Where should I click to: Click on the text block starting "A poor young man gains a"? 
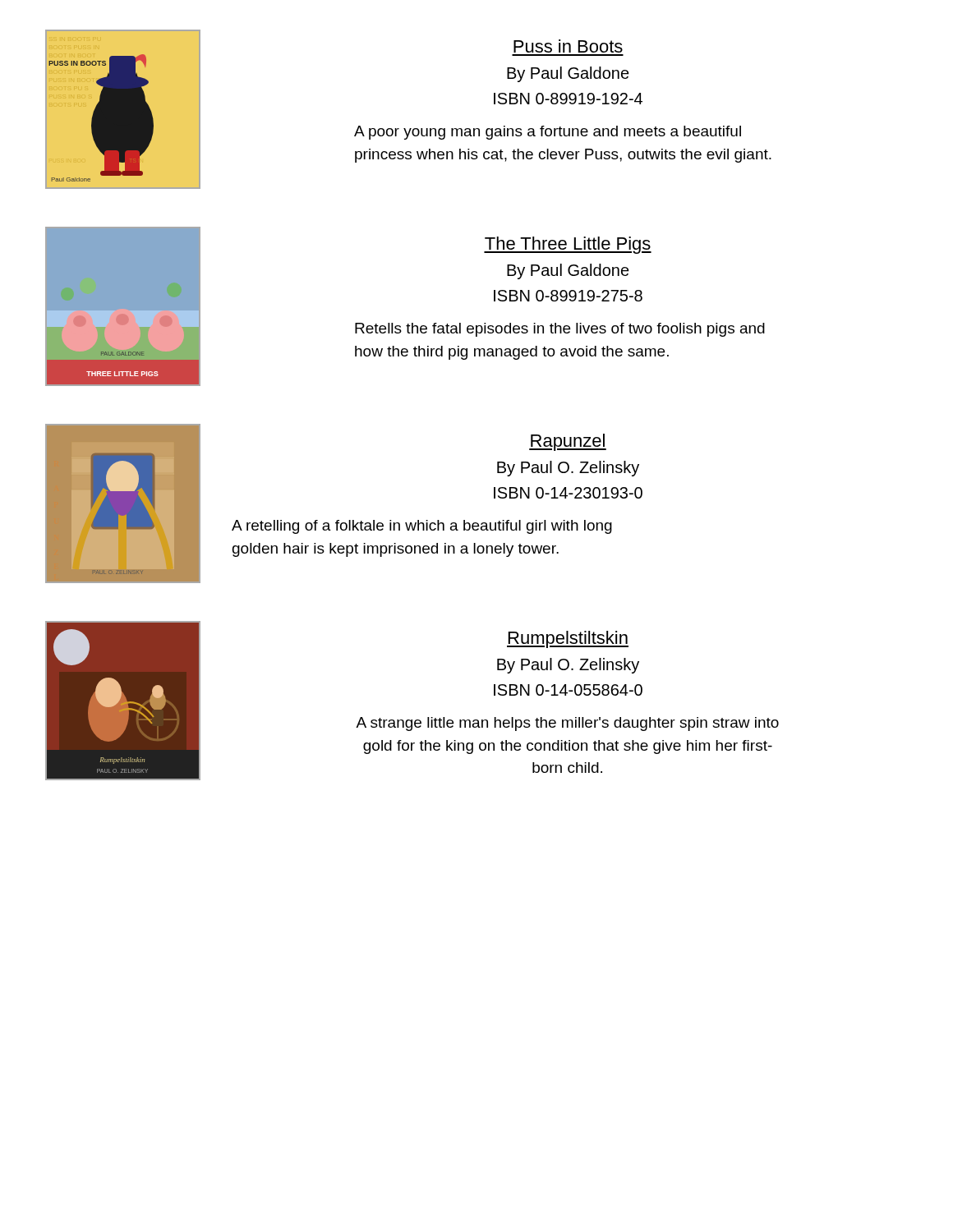pyautogui.click(x=563, y=142)
